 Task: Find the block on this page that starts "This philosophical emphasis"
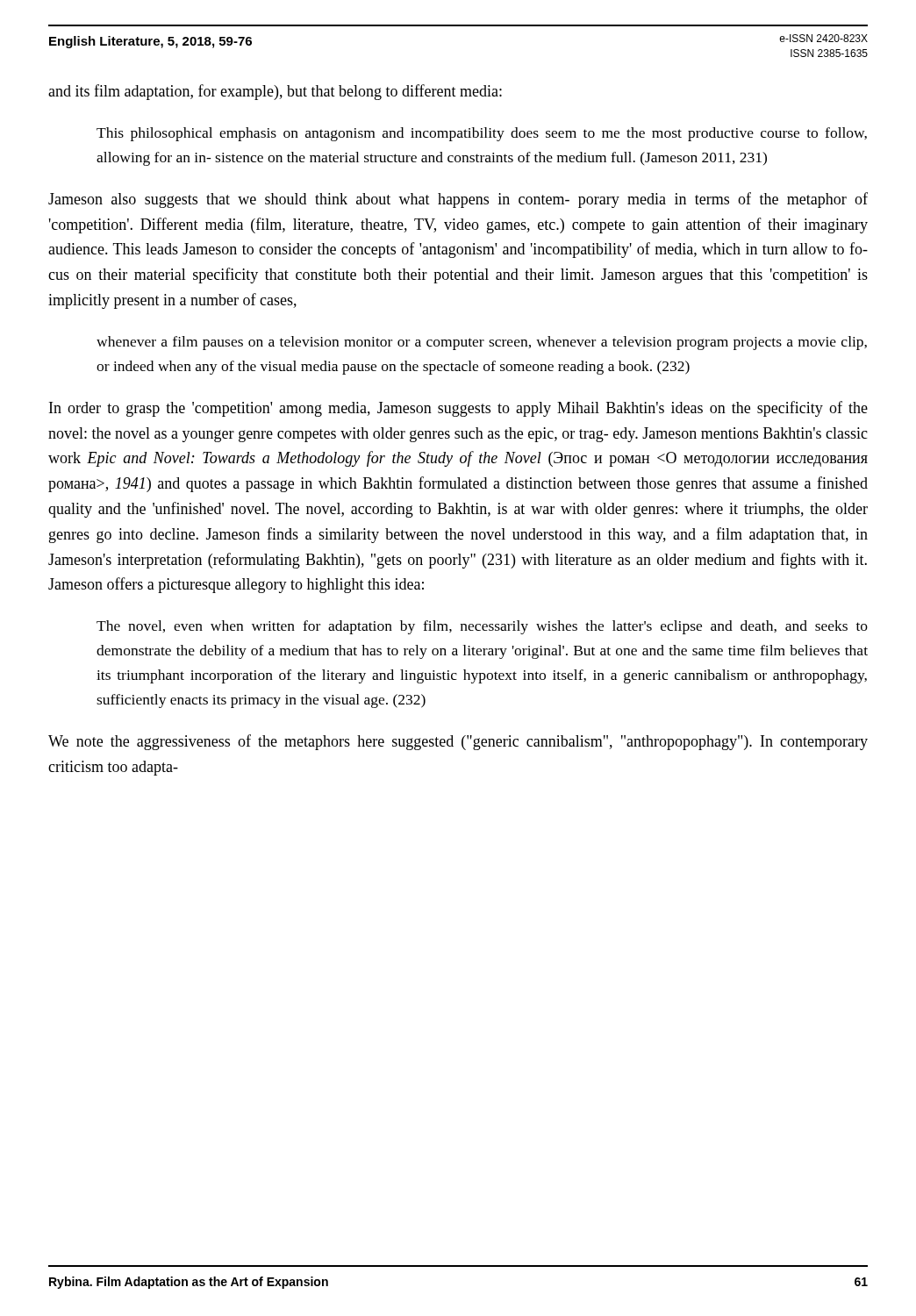482,145
